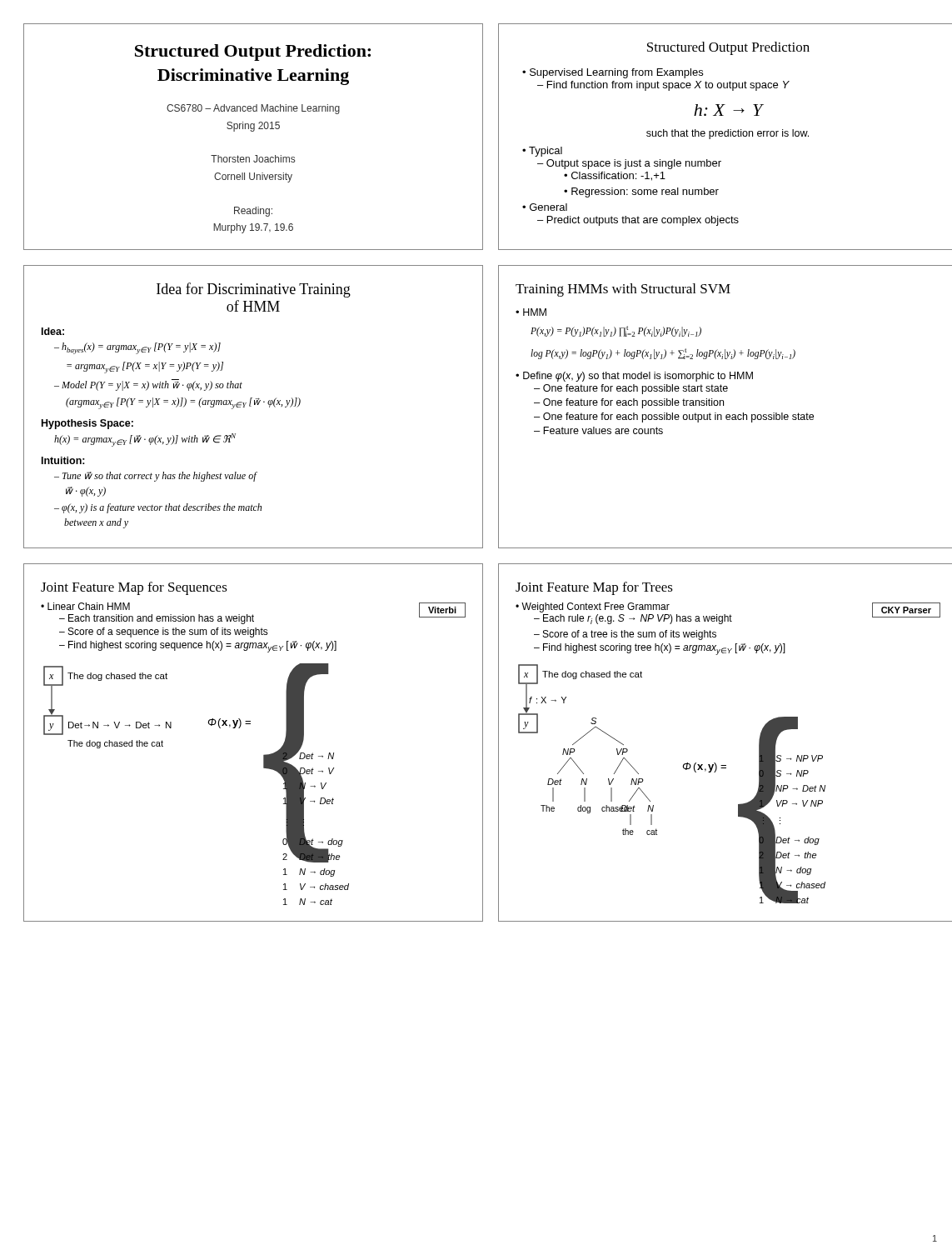Screen dimensions: 1250x952
Task: Click on the text block starting "Joint Feature Map for Sequences Linear Chain HMM"
Action: 134,588
